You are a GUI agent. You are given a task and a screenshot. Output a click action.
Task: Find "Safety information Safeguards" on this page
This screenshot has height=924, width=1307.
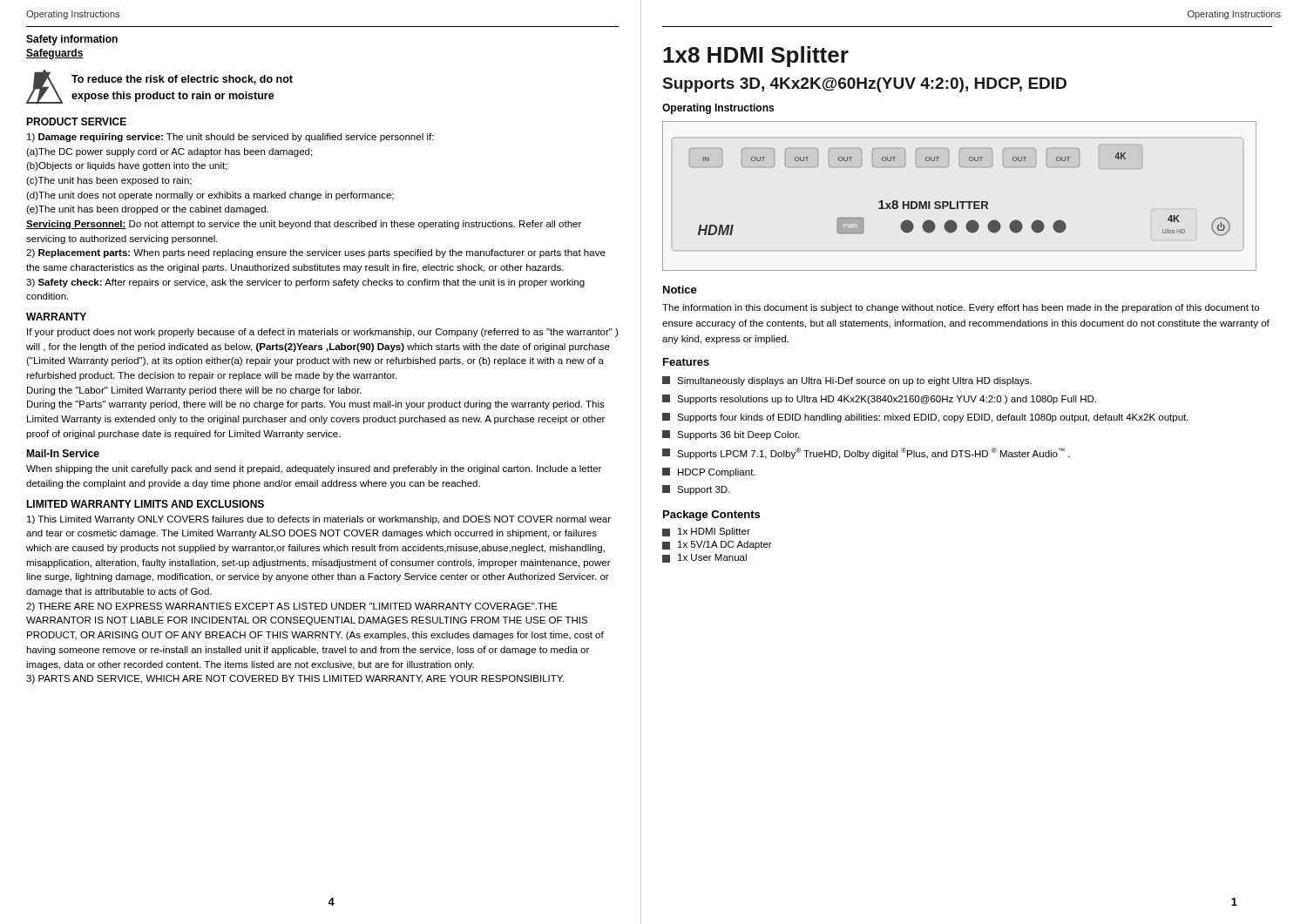click(72, 46)
